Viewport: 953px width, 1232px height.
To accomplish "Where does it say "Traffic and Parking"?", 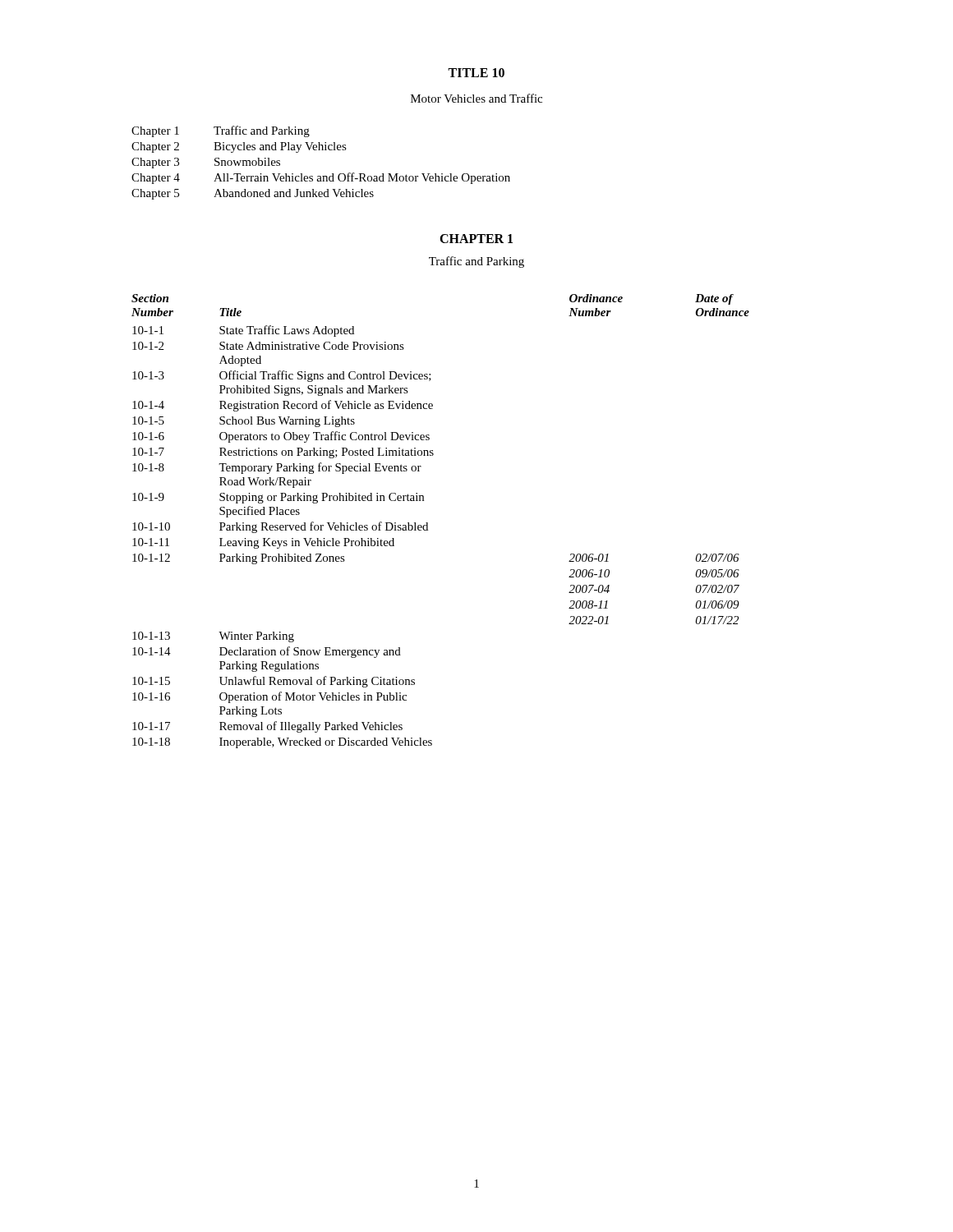I will pos(476,261).
